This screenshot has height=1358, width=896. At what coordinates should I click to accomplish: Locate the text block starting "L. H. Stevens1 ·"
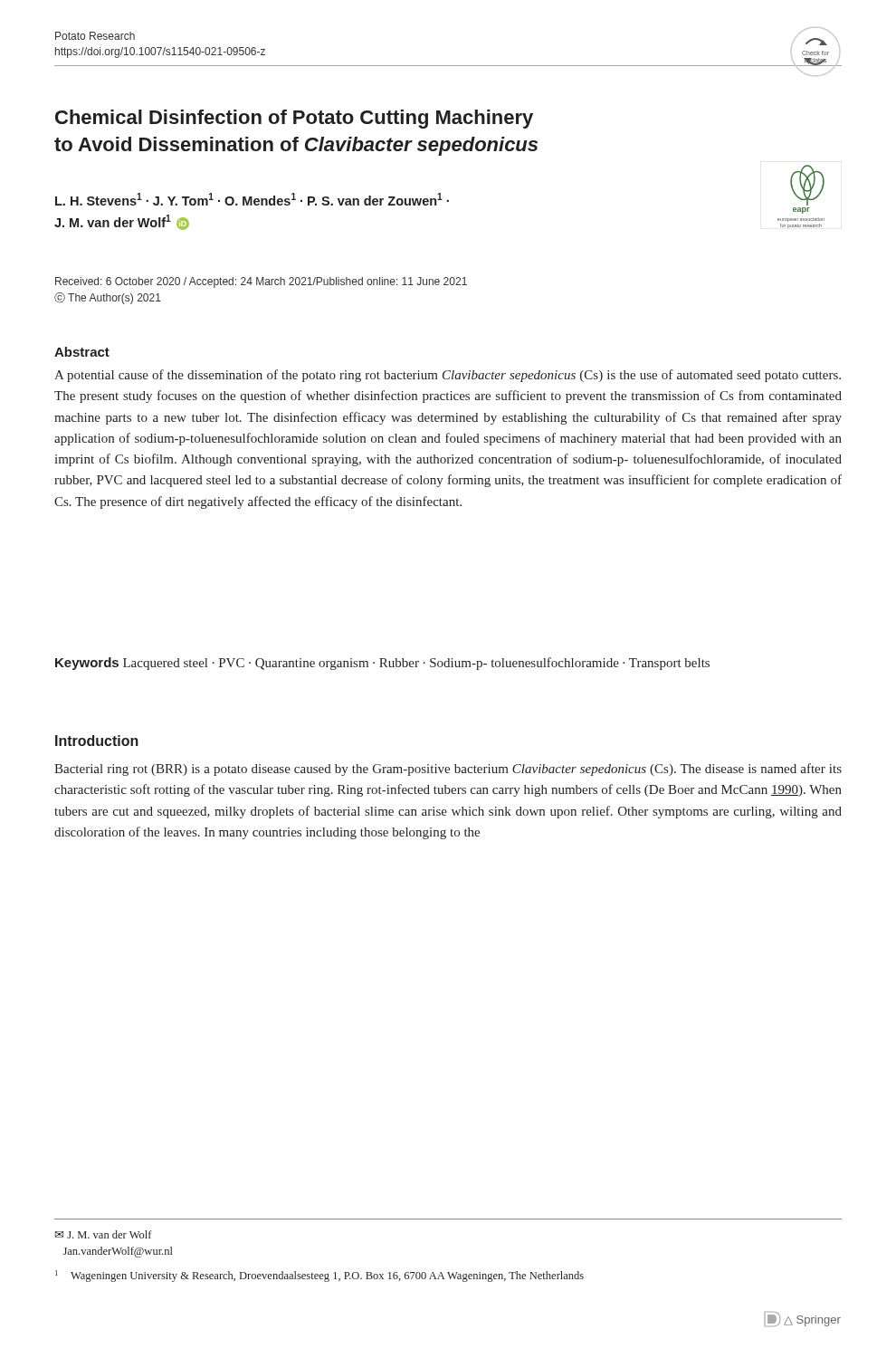pos(252,211)
